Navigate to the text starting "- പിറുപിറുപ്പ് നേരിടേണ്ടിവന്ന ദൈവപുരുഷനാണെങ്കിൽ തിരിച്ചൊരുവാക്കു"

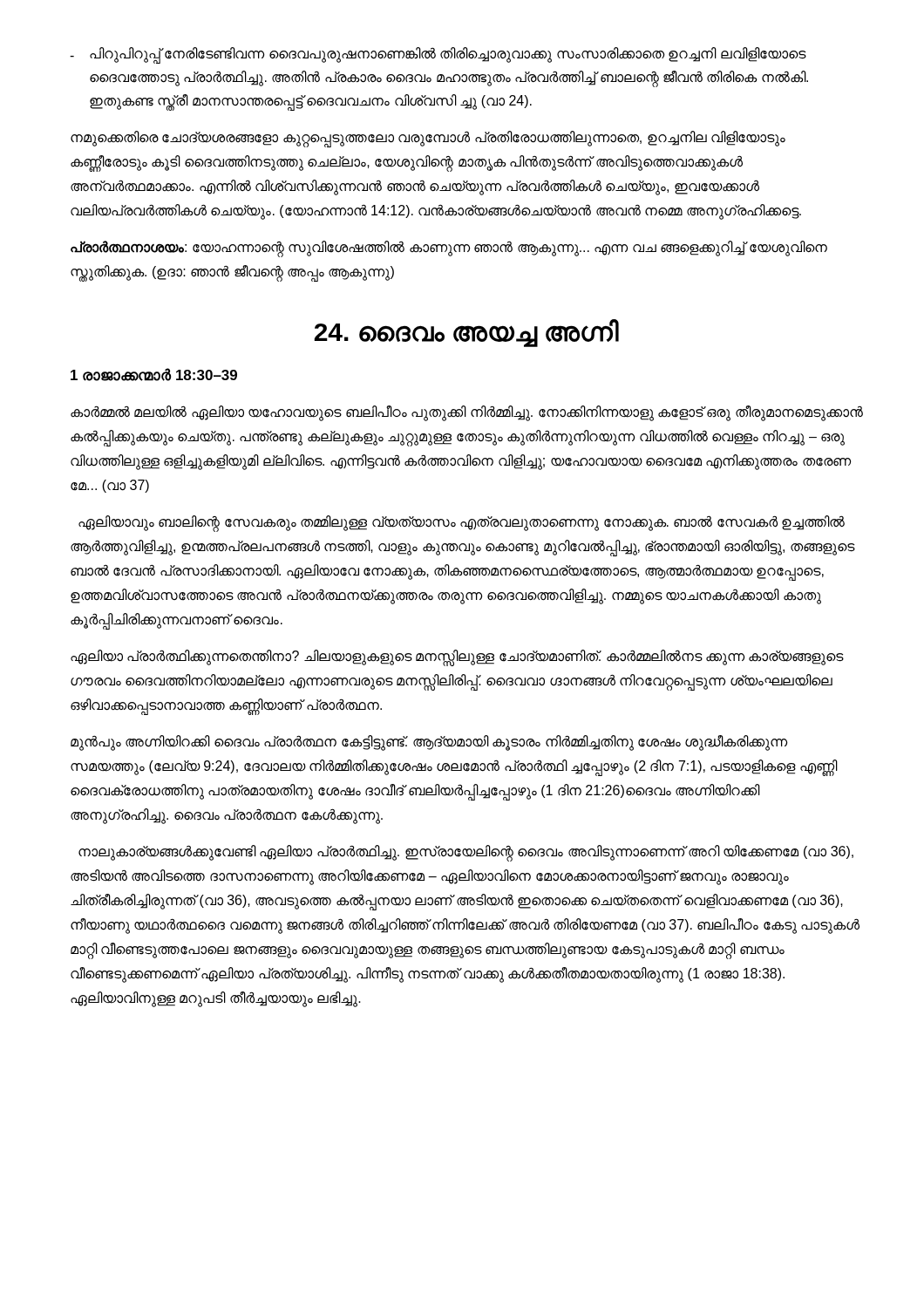coord(466,77)
